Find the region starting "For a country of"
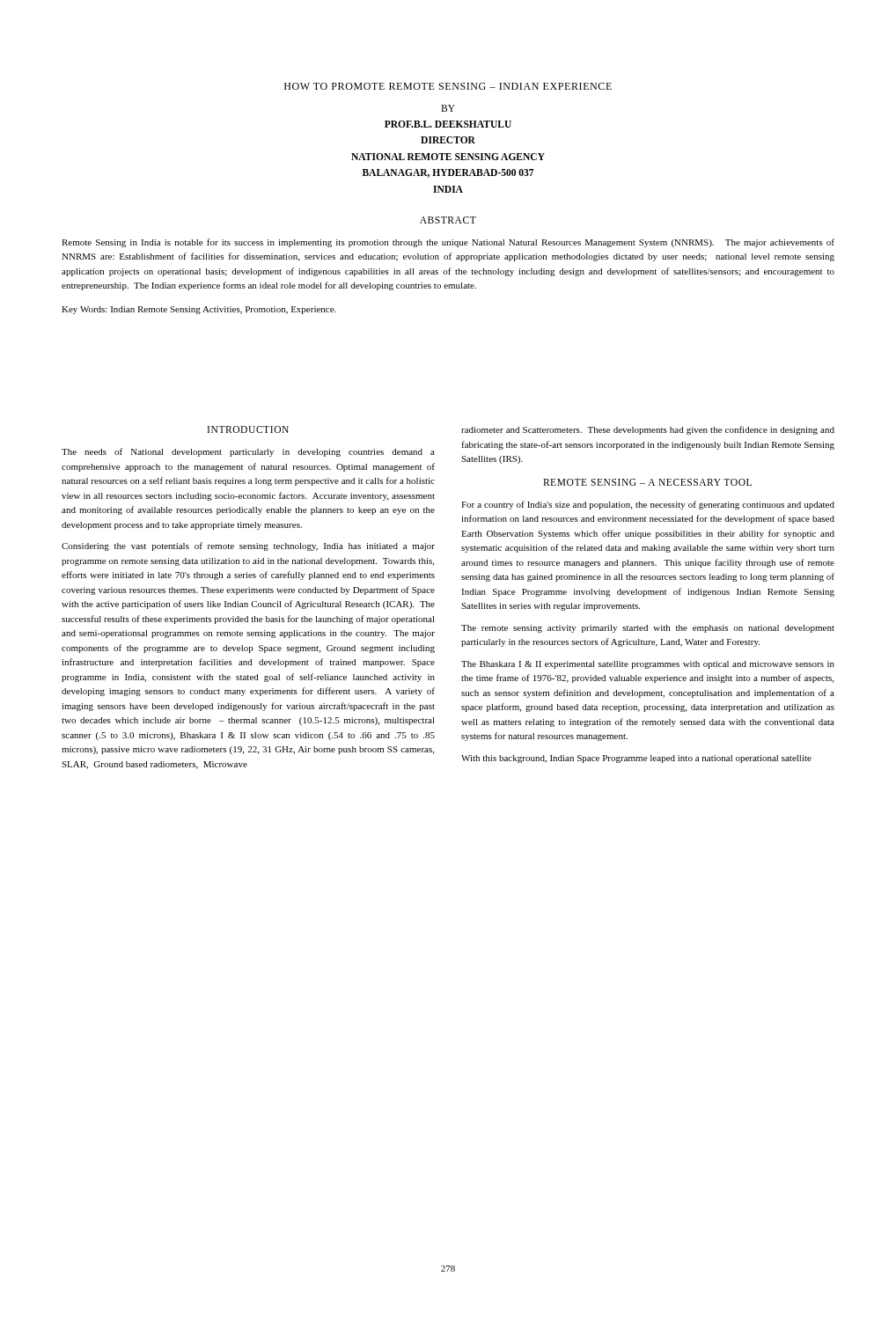 [x=648, y=631]
